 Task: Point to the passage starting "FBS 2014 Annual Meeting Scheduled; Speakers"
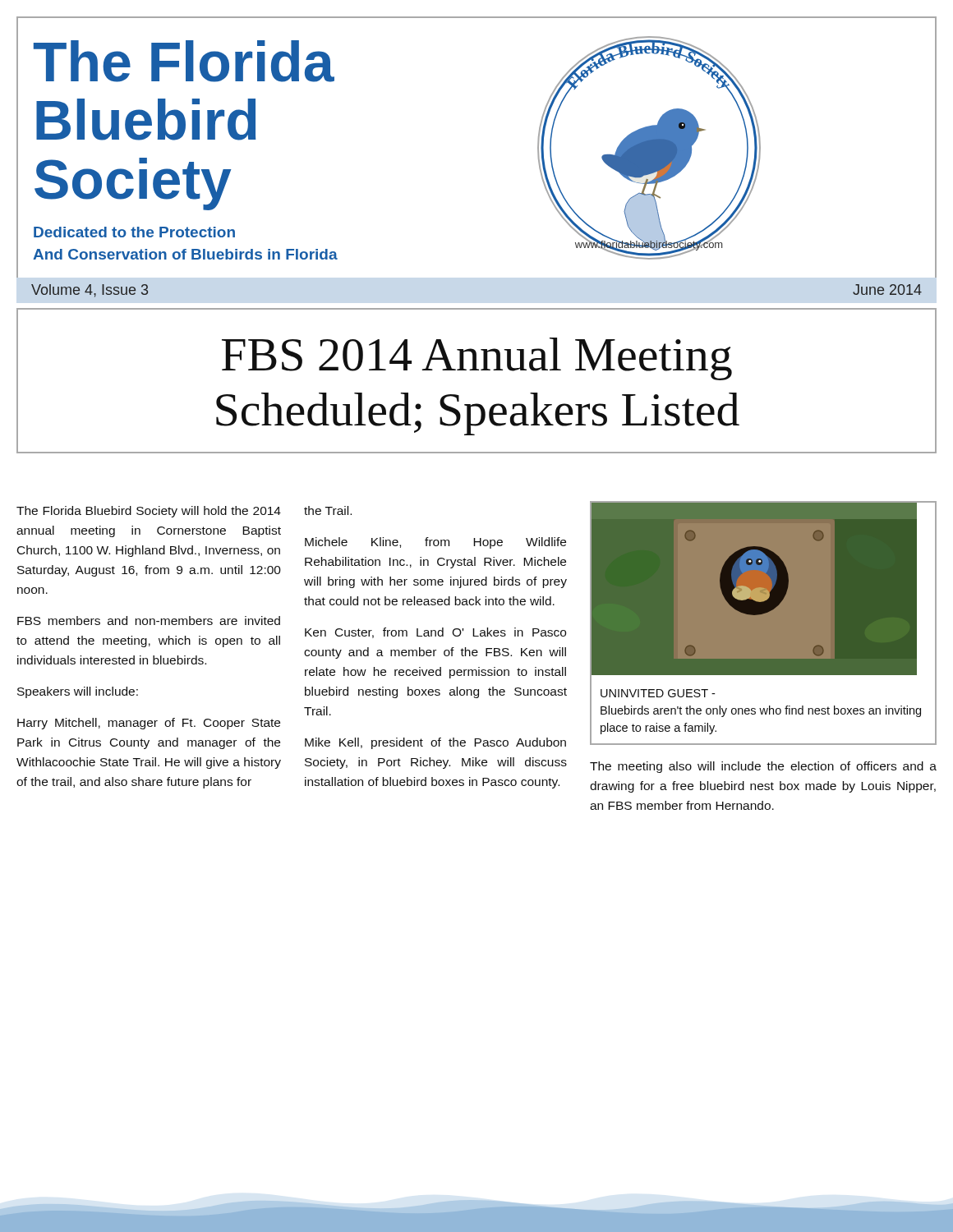pos(476,382)
